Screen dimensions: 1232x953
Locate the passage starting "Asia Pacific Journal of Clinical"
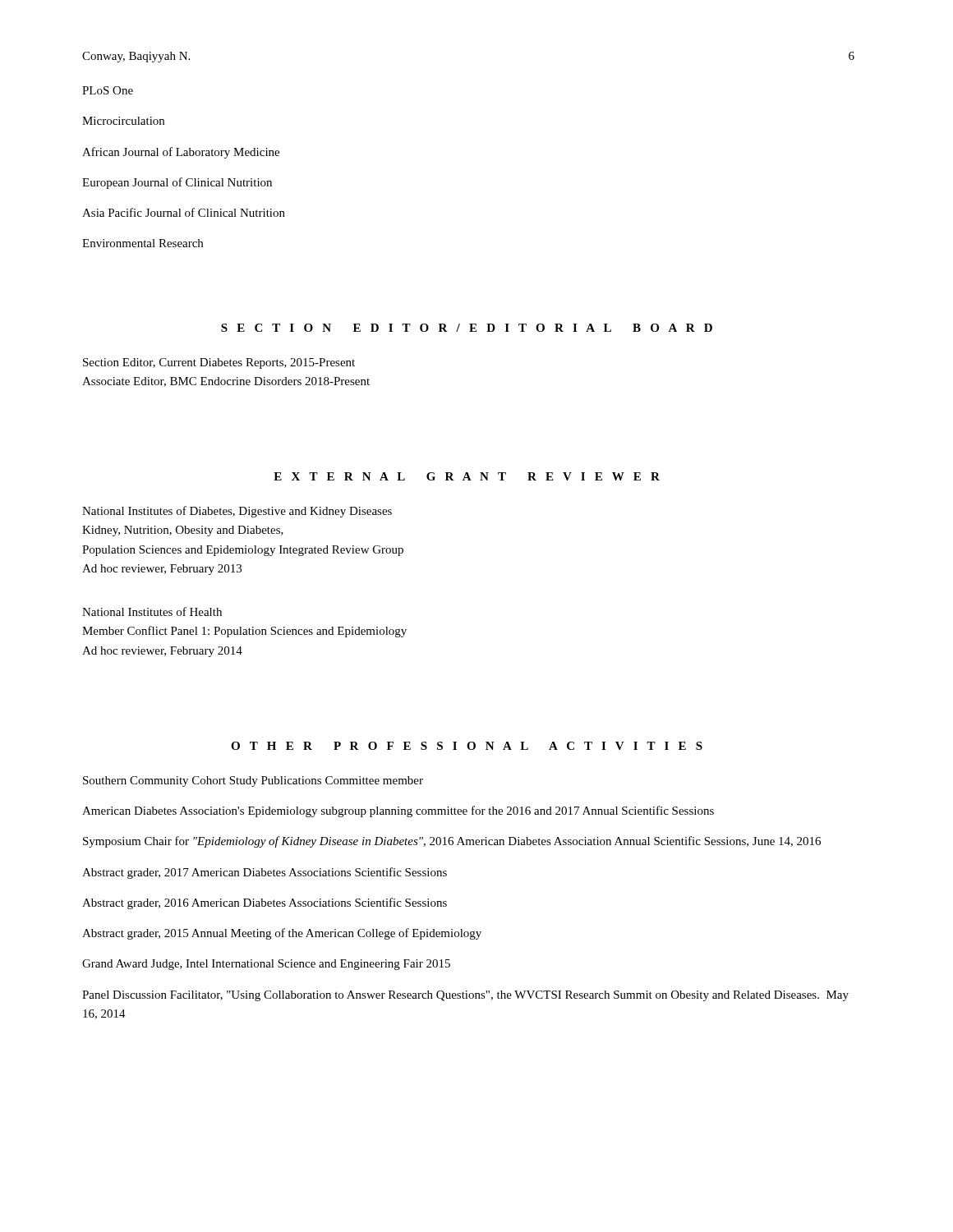[184, 213]
